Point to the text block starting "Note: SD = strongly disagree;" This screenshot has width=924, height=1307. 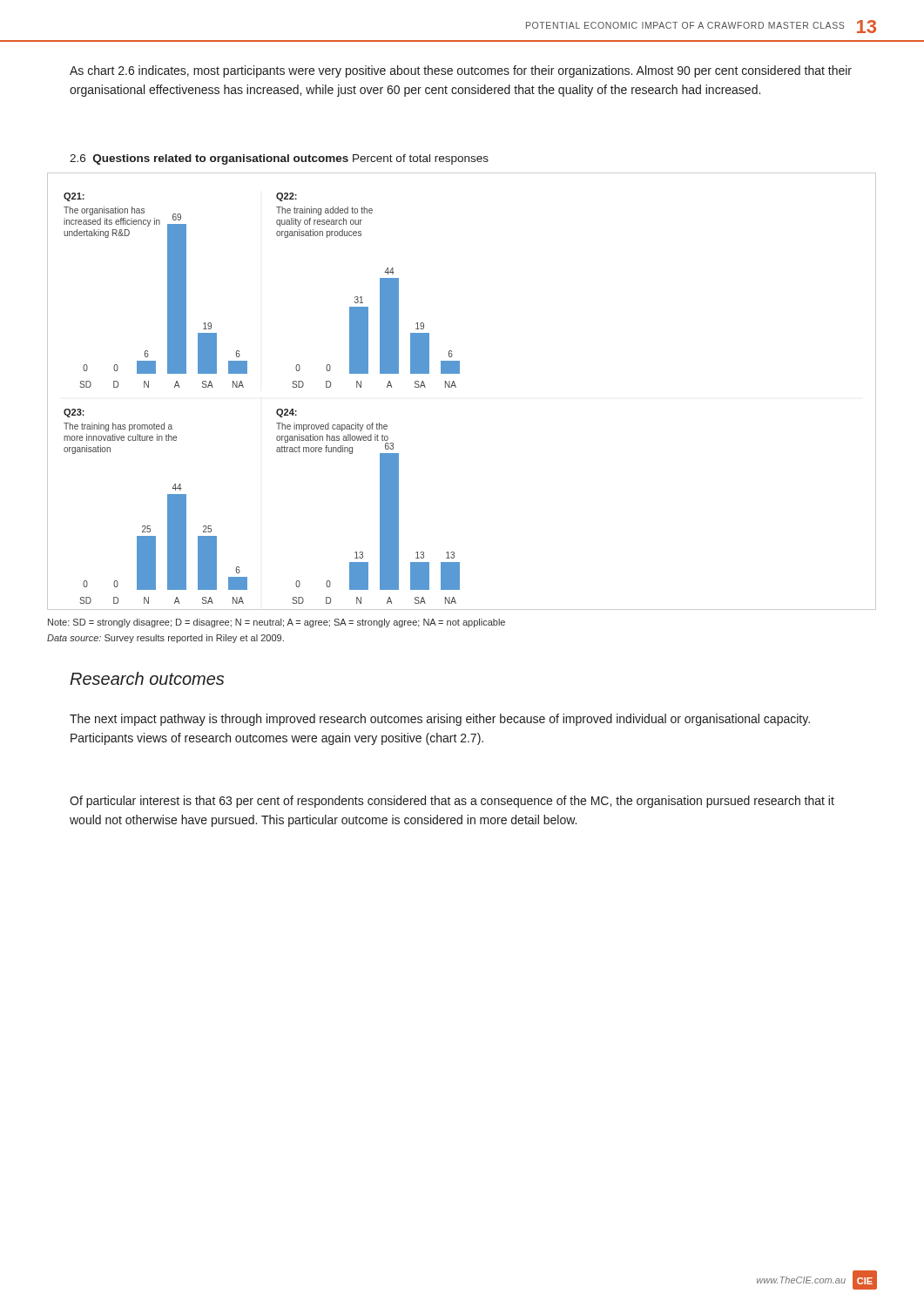[x=276, y=630]
